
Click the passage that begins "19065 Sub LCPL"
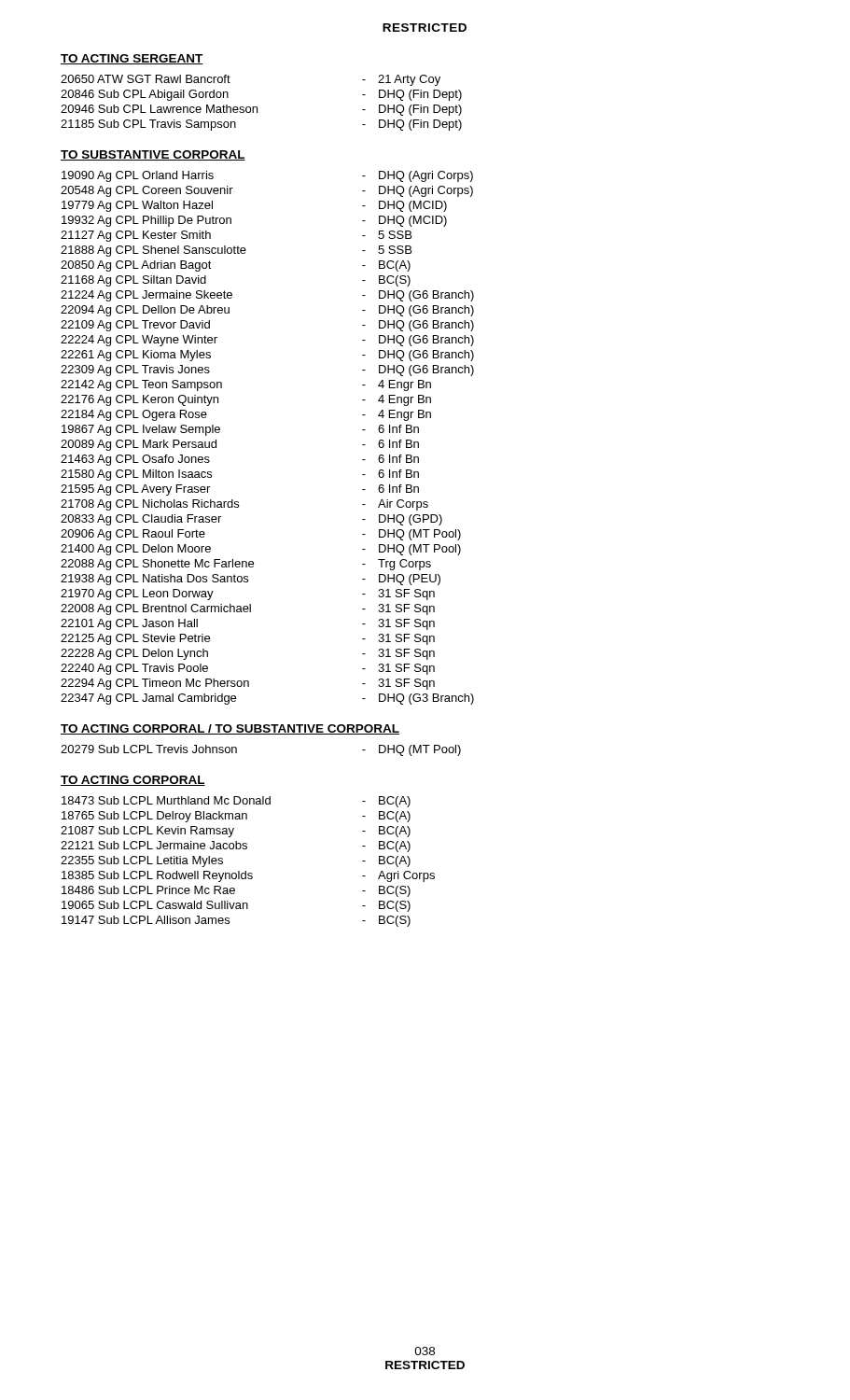236,906
